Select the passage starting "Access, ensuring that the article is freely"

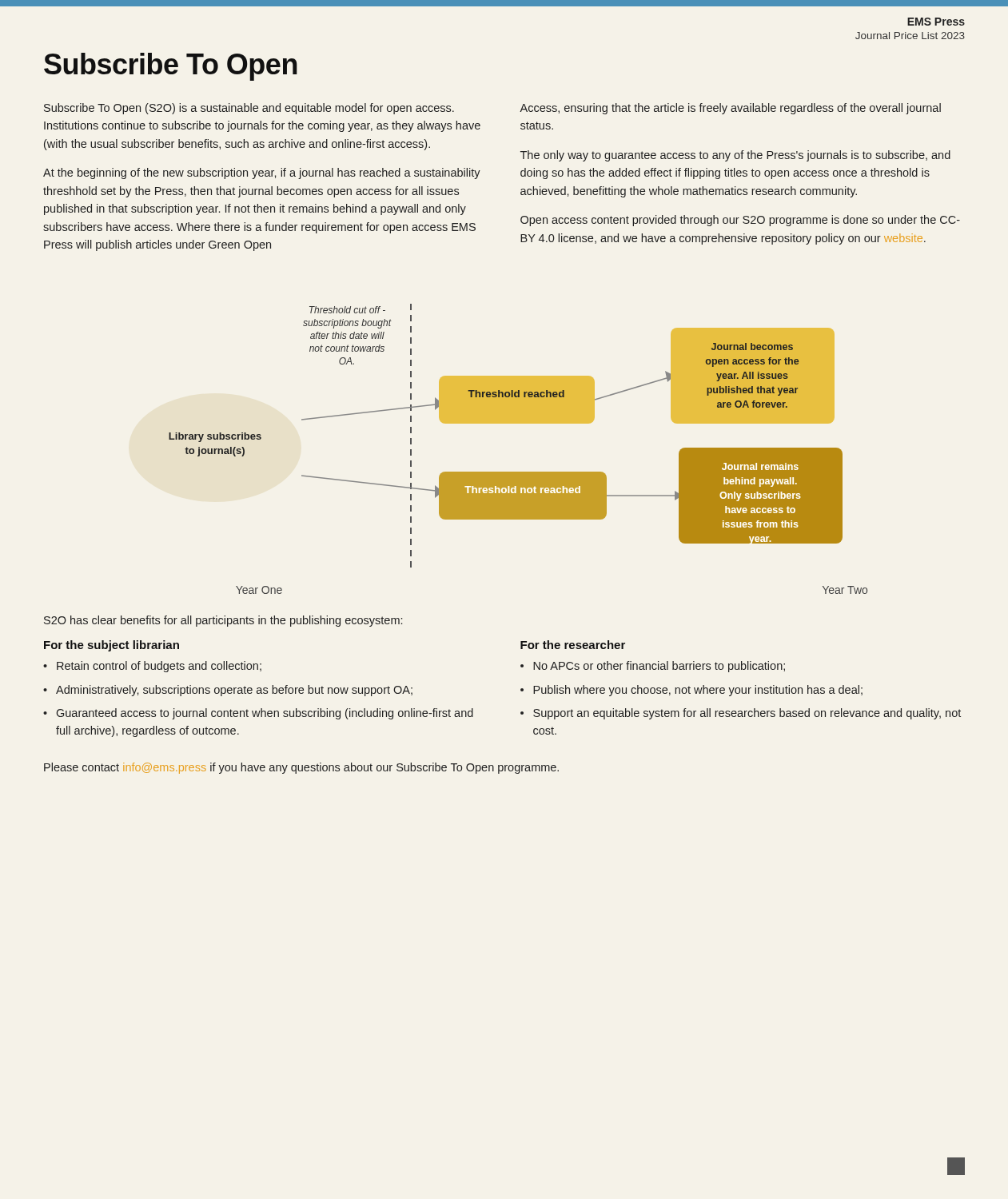tap(742, 173)
